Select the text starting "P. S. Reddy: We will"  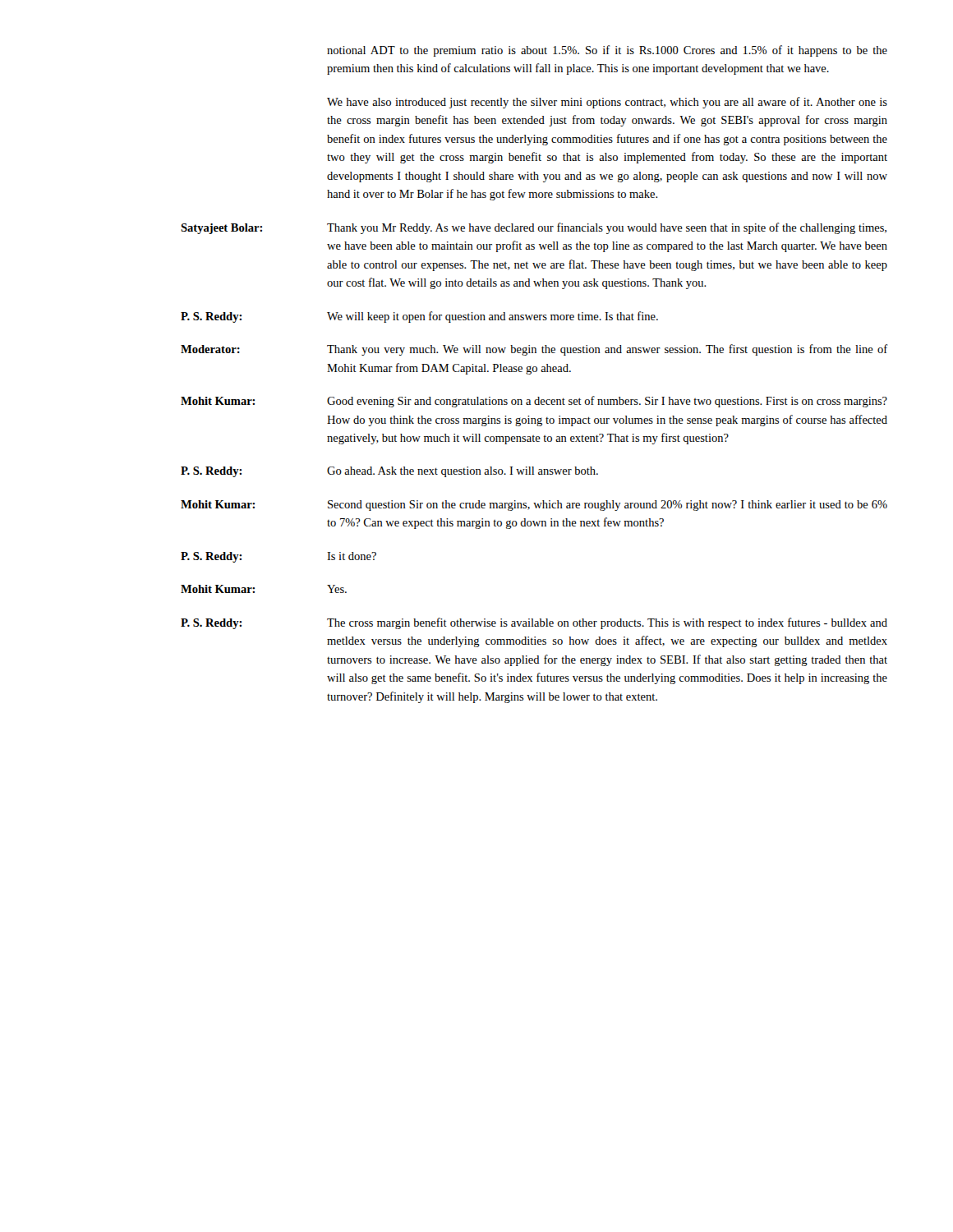(x=534, y=316)
